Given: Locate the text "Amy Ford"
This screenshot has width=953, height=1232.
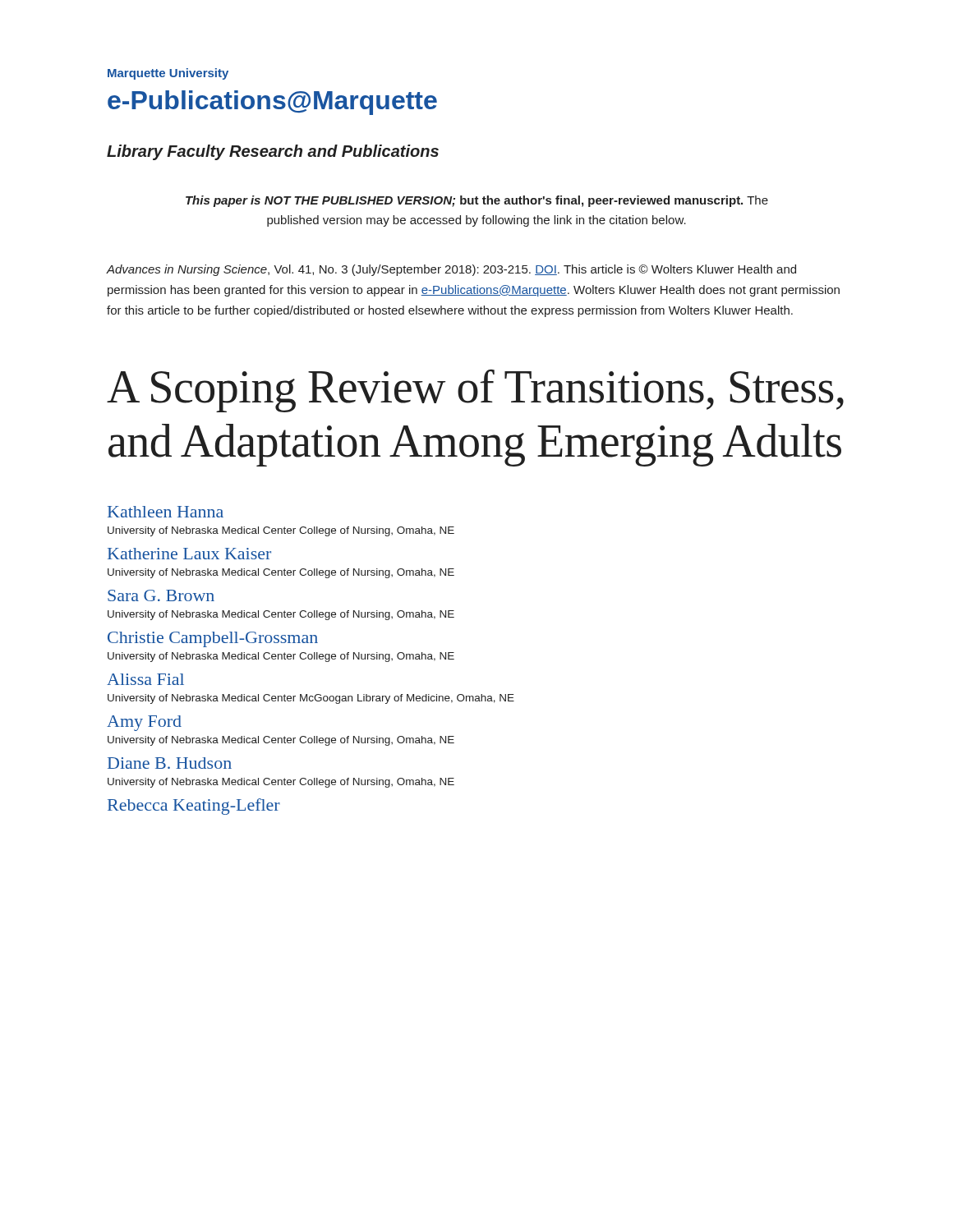Looking at the screenshot, I should click(x=144, y=721).
